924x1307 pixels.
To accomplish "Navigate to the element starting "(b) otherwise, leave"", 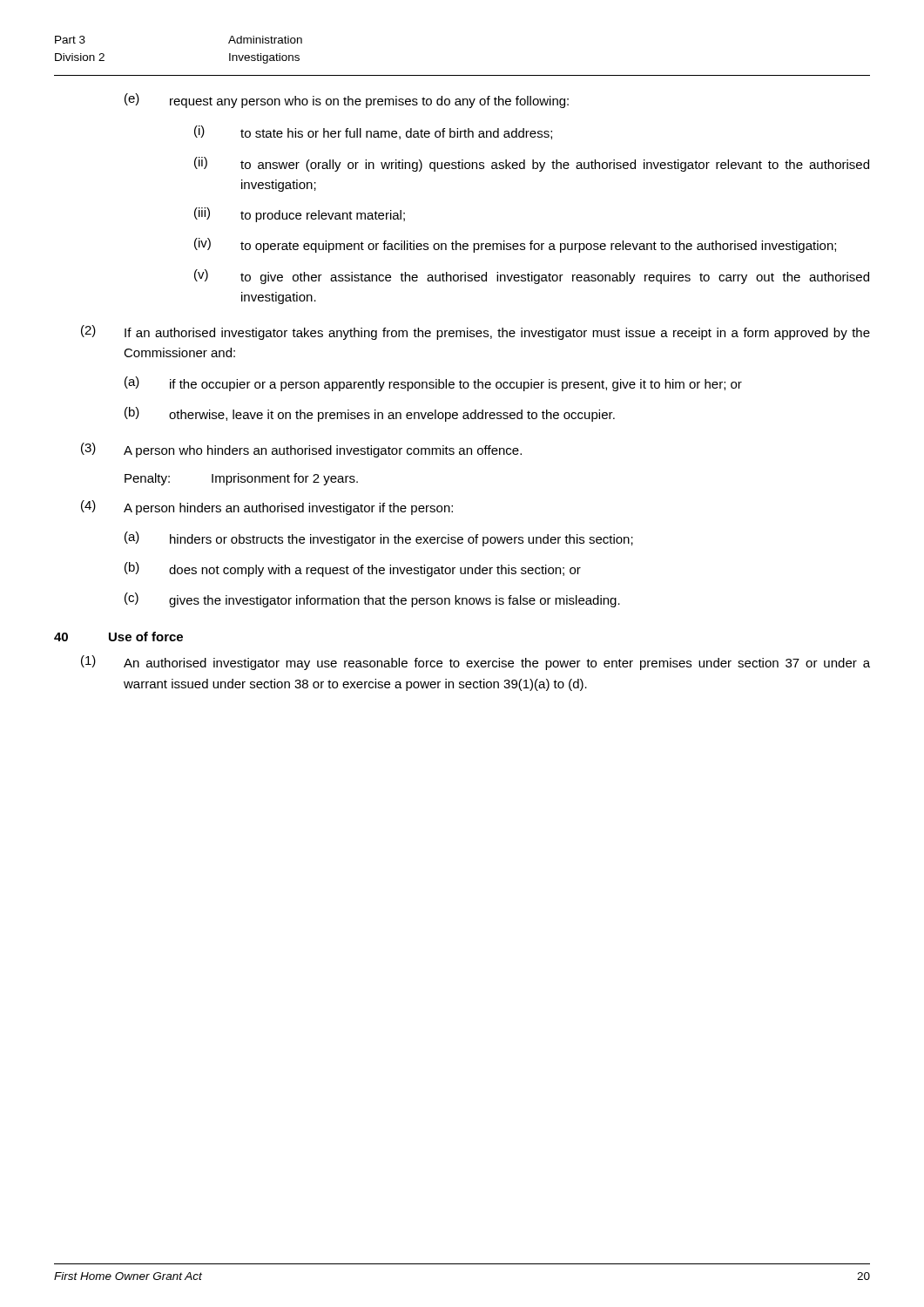I will [x=497, y=414].
